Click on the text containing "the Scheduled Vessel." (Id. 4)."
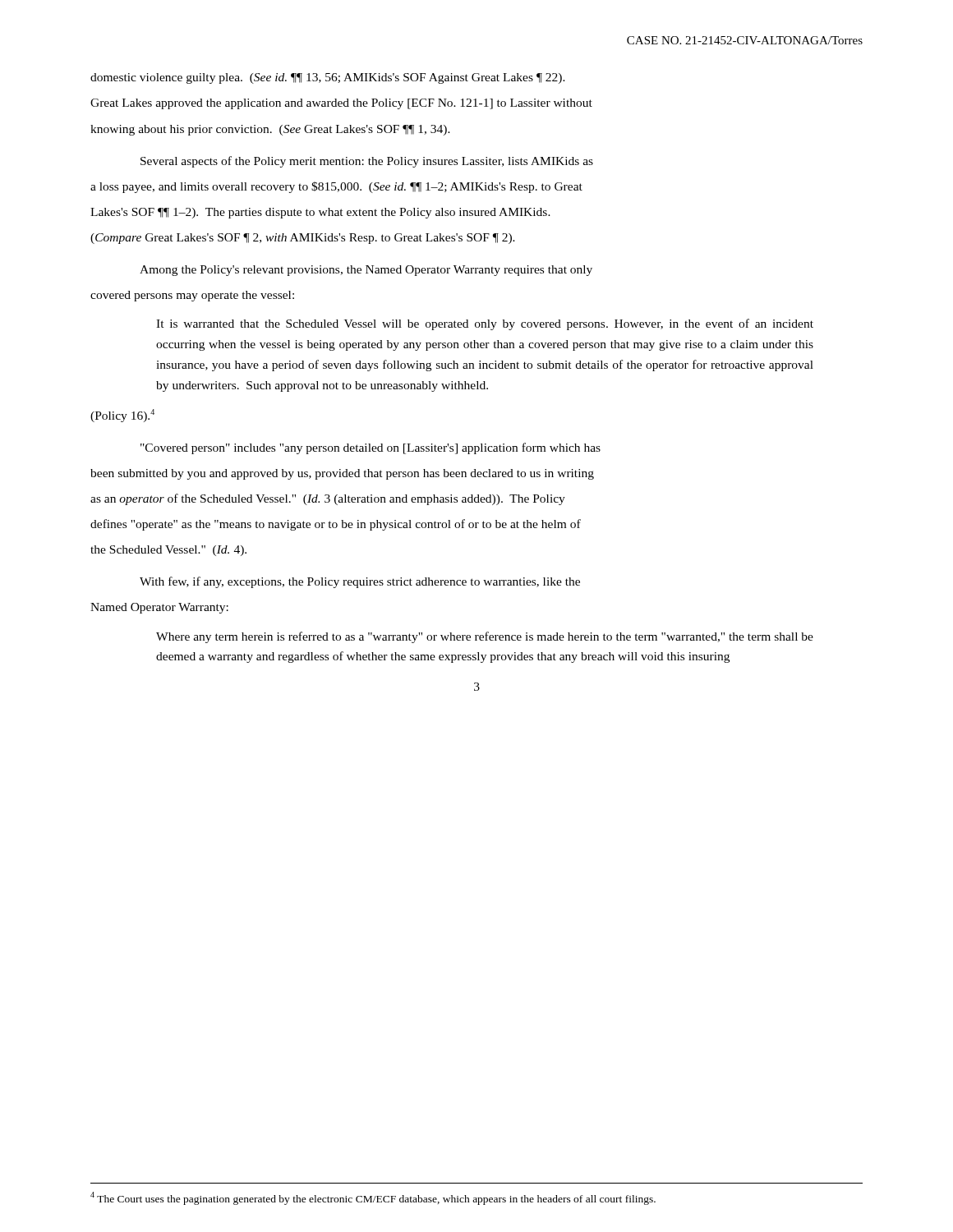This screenshot has height=1232, width=953. pyautogui.click(x=169, y=549)
